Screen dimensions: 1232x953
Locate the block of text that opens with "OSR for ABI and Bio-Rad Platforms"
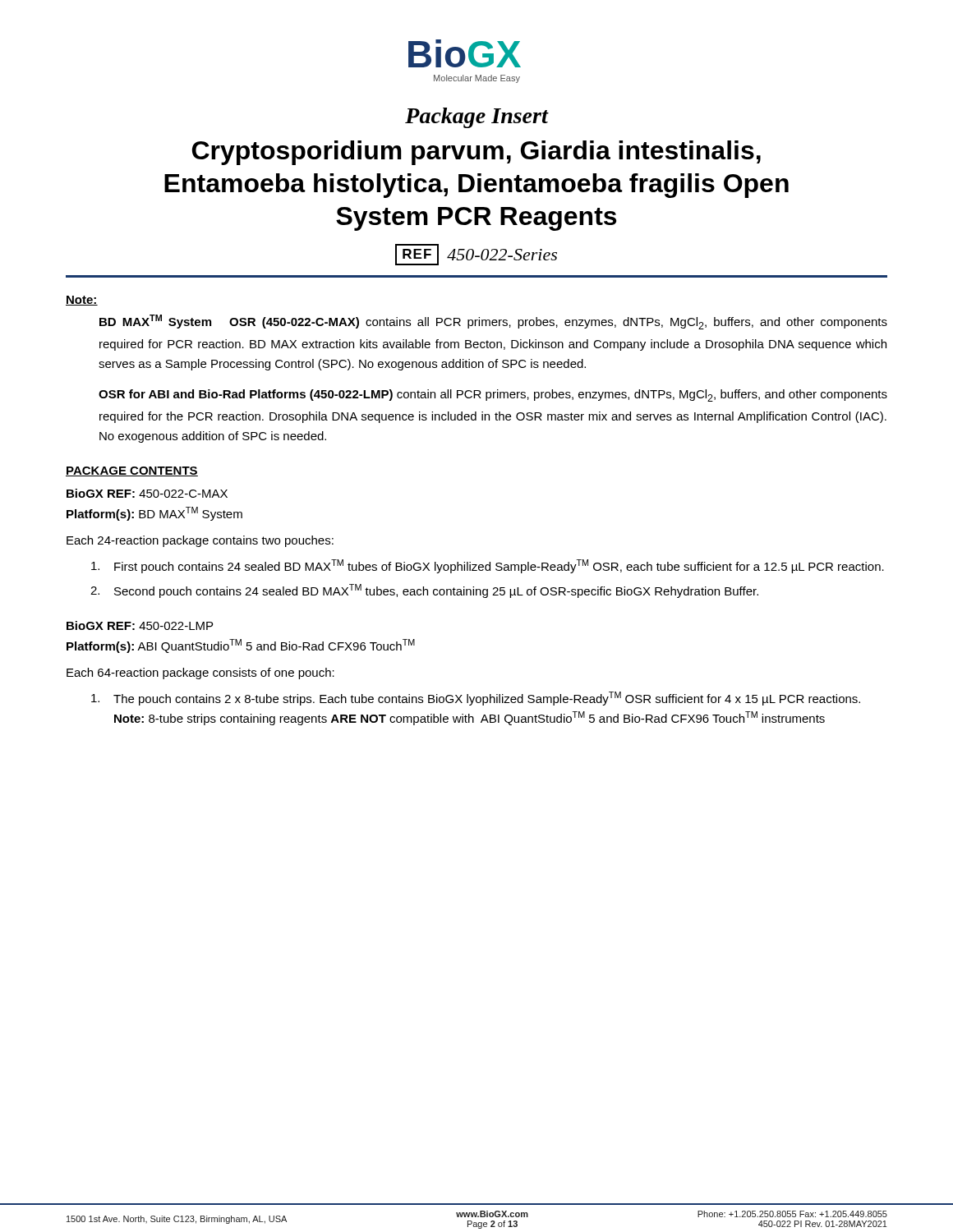point(493,415)
